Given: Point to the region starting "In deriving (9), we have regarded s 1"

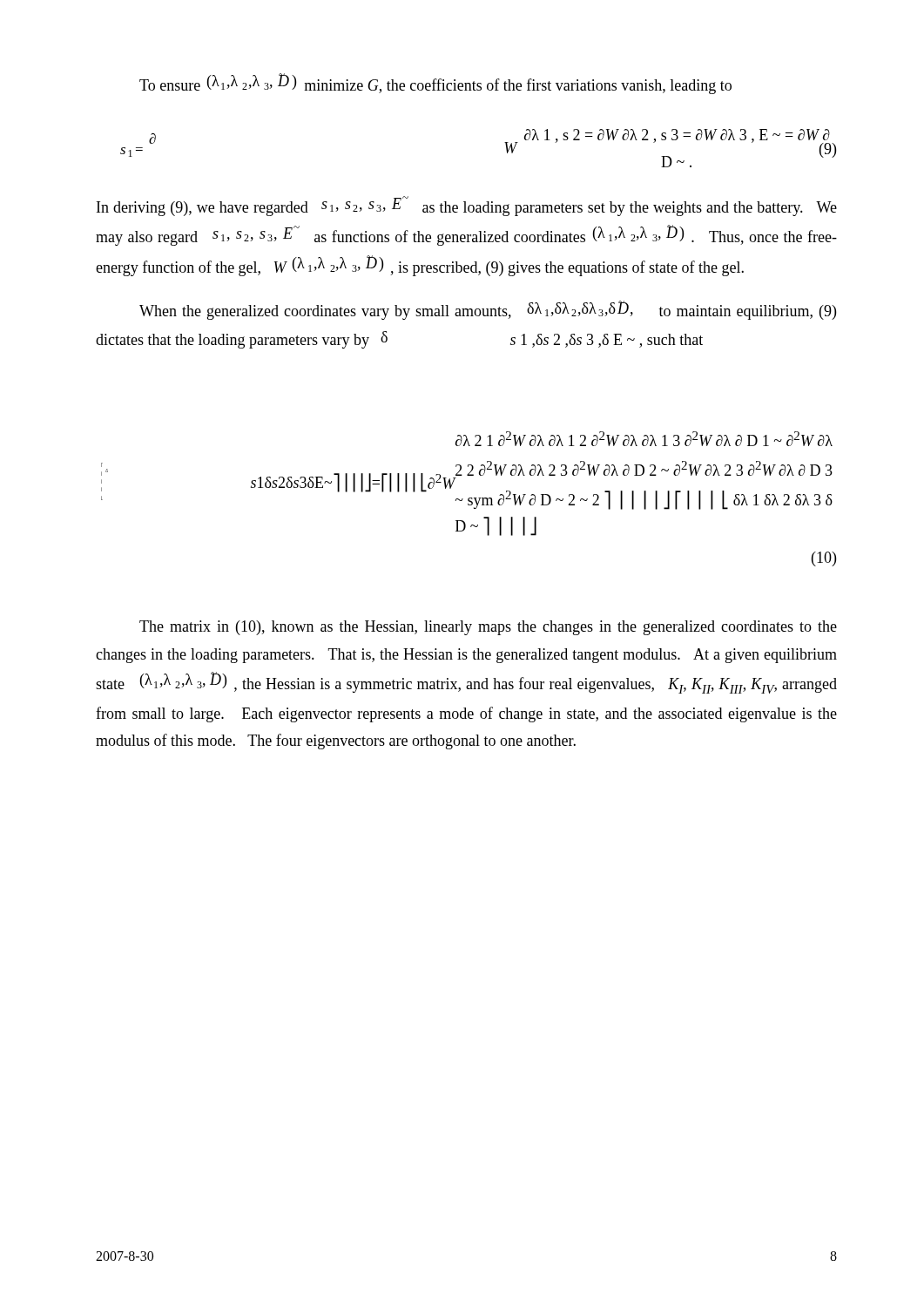Looking at the screenshot, I should [x=466, y=235].
